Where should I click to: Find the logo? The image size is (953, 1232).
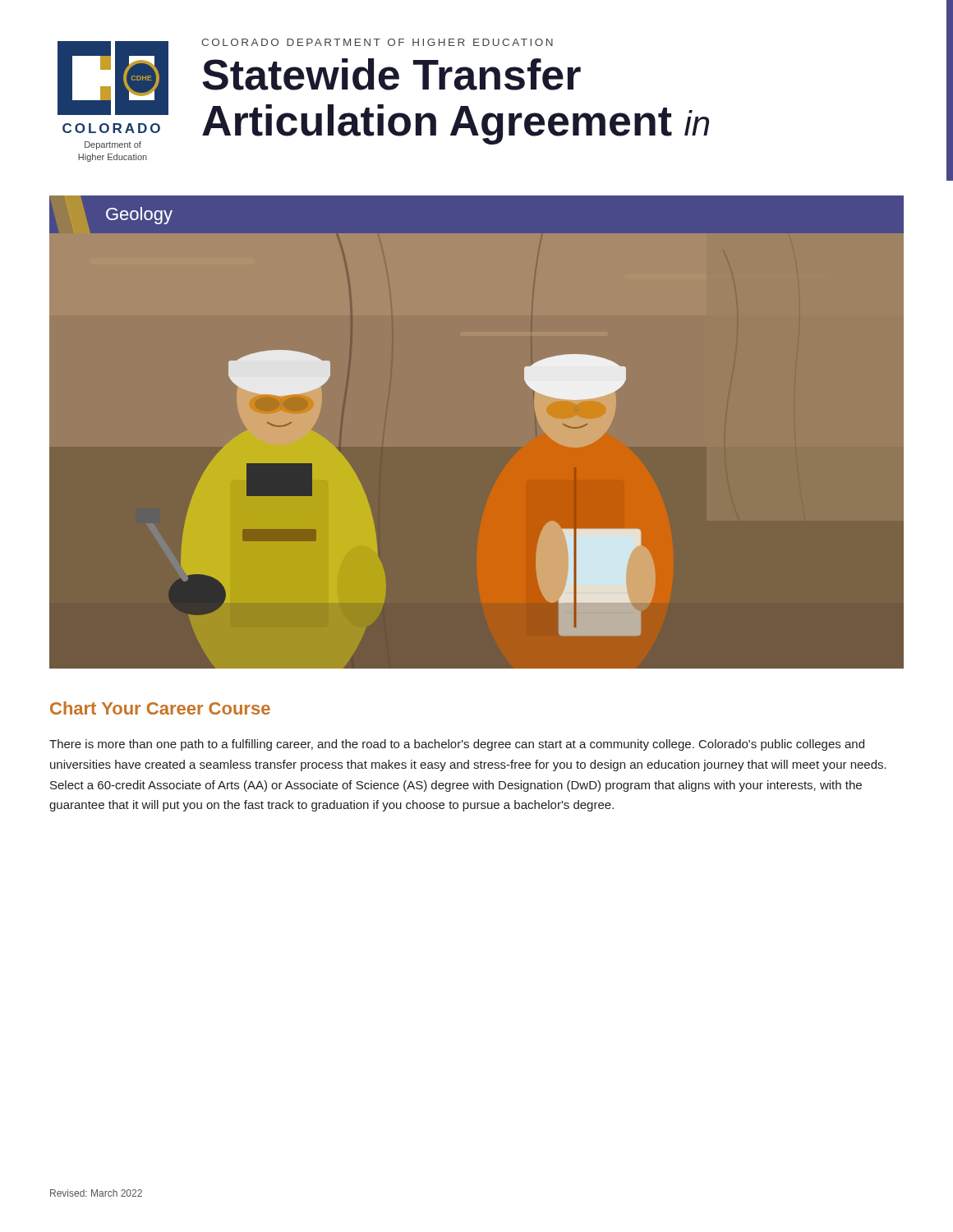coord(113,101)
